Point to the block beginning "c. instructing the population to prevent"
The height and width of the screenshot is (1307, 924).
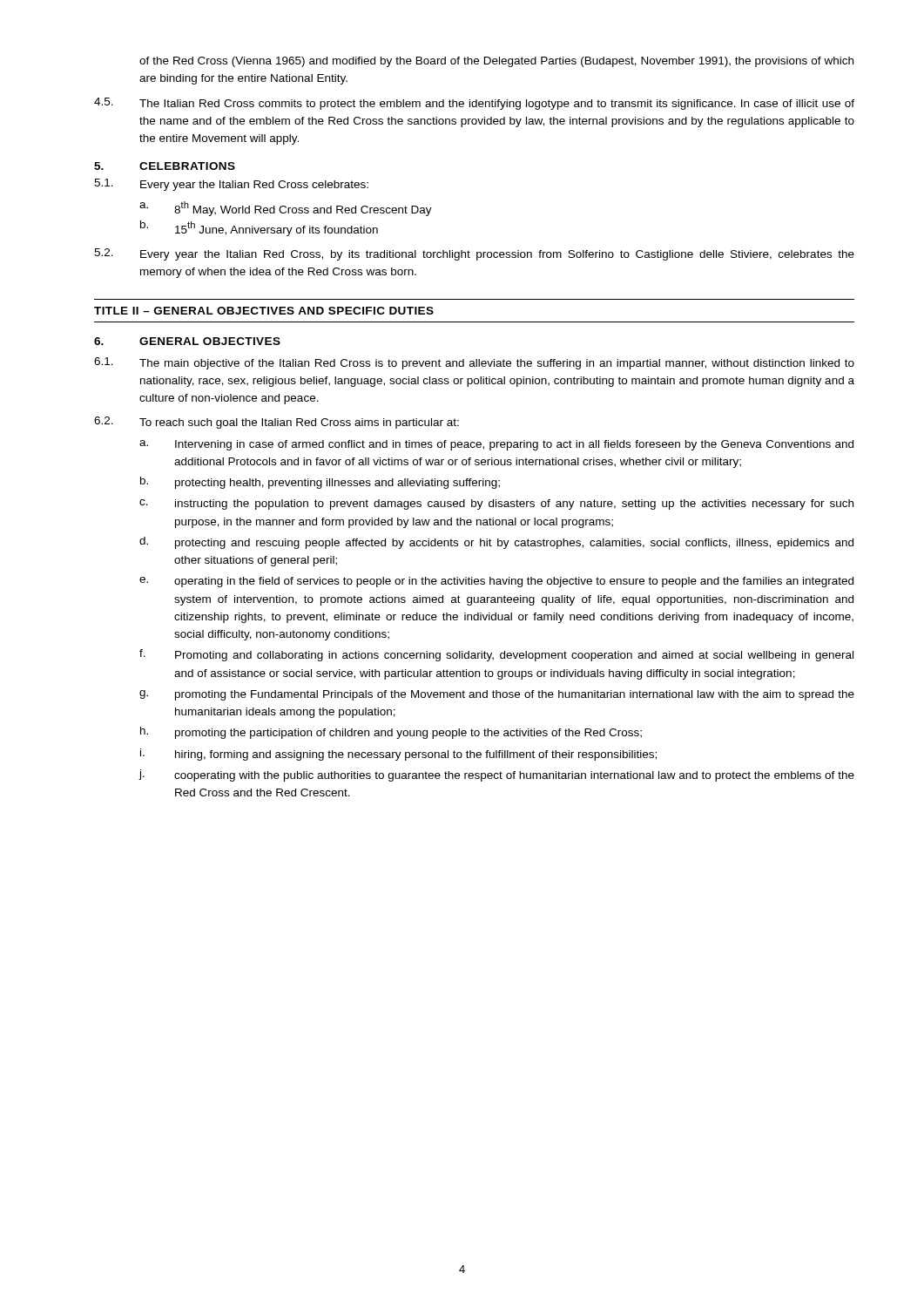(497, 513)
